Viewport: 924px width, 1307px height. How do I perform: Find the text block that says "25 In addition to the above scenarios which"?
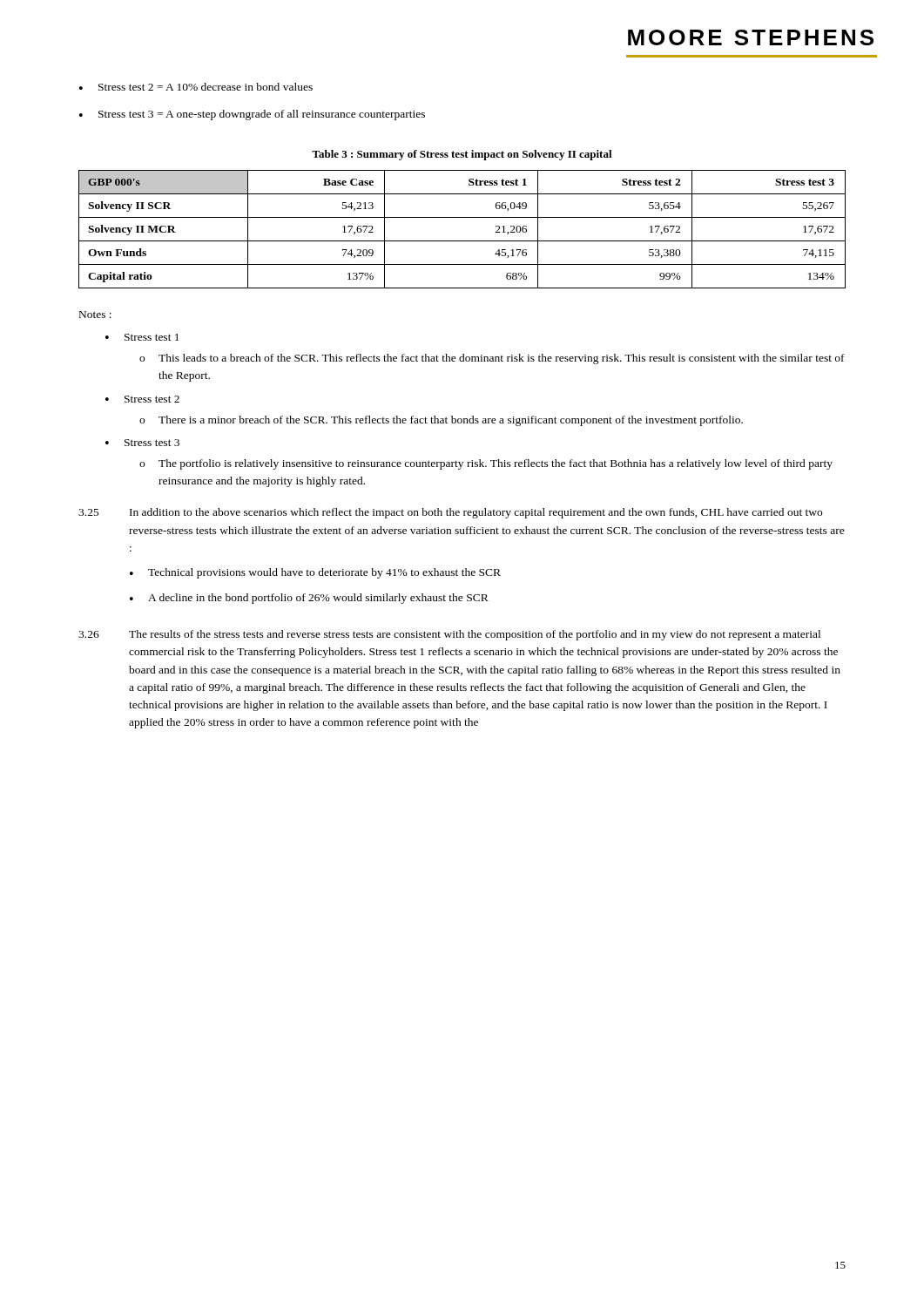462,530
